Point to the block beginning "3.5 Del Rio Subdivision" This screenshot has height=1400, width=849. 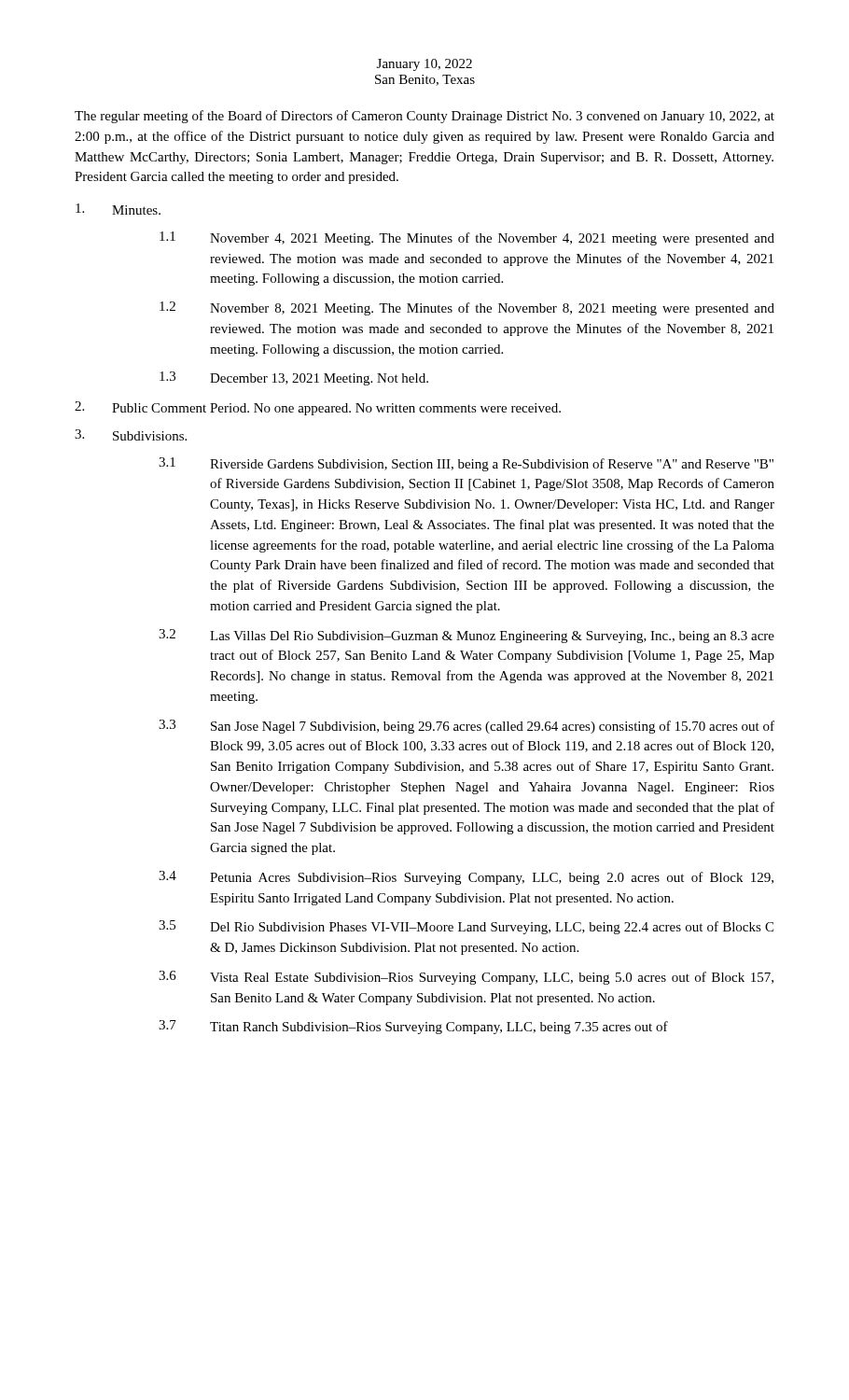466,938
